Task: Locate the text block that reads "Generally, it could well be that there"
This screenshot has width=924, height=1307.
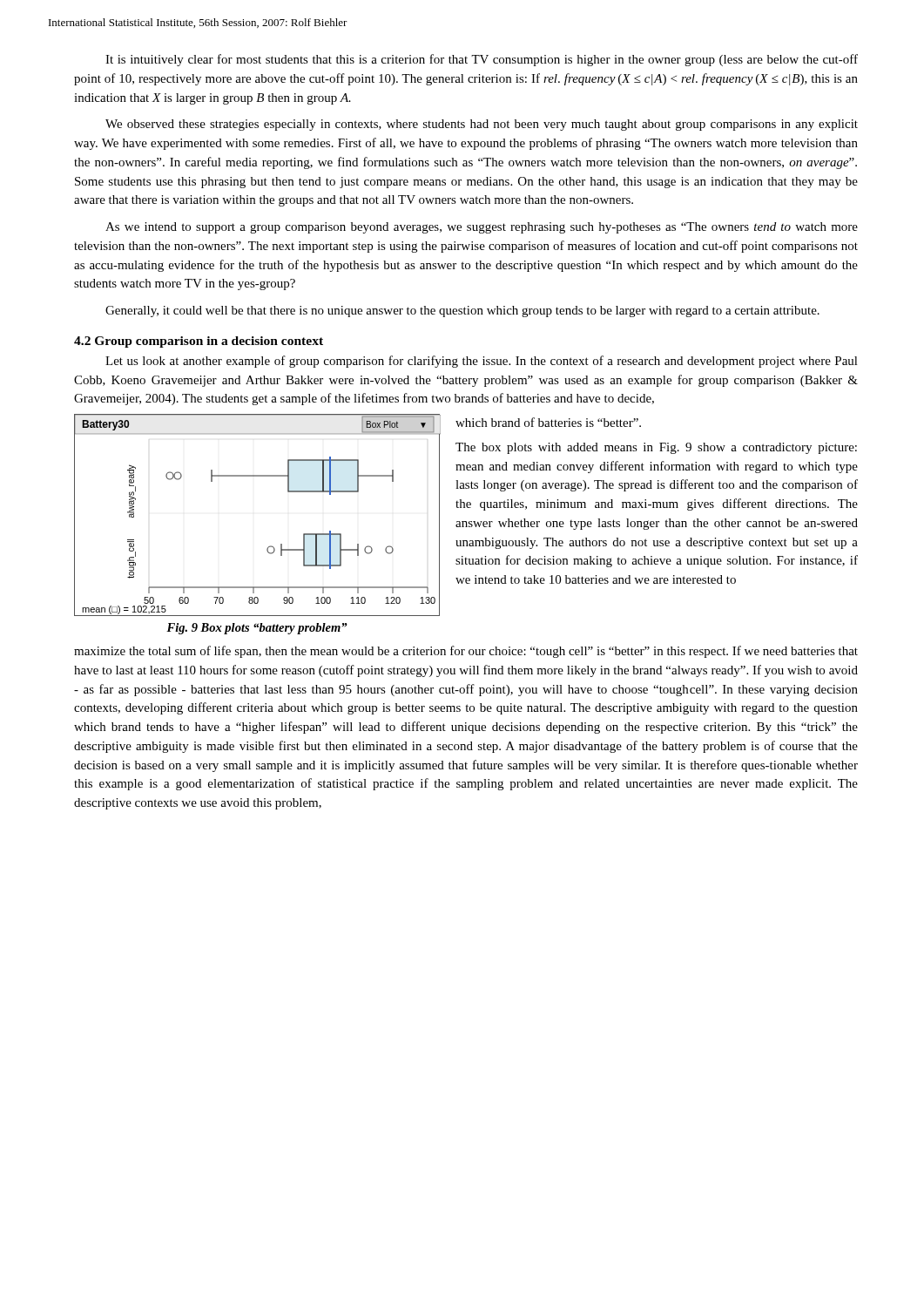Action: tap(466, 311)
